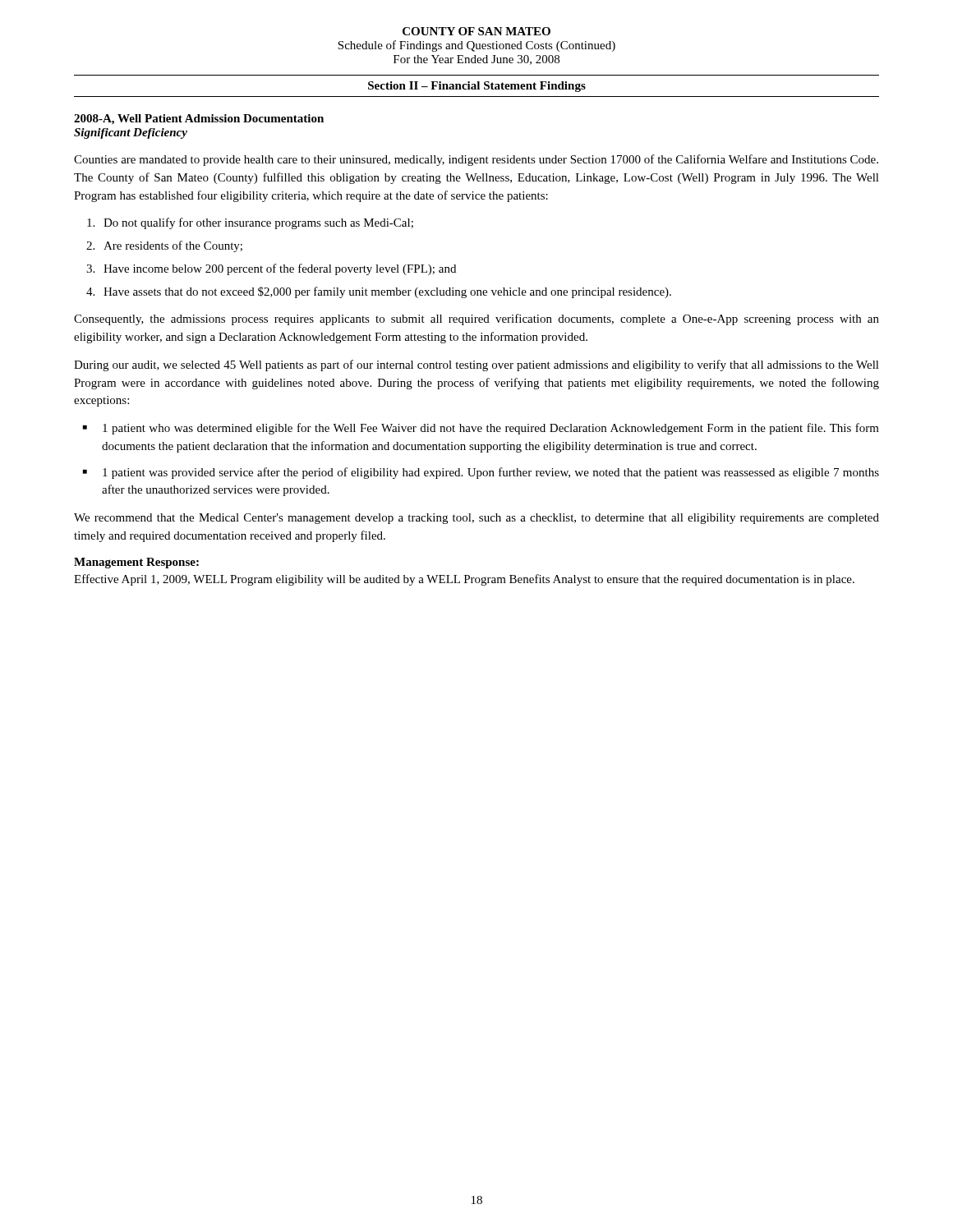The image size is (953, 1232).
Task: Point to the text block starting "1 patient was provided service after the period"
Action: pos(490,481)
